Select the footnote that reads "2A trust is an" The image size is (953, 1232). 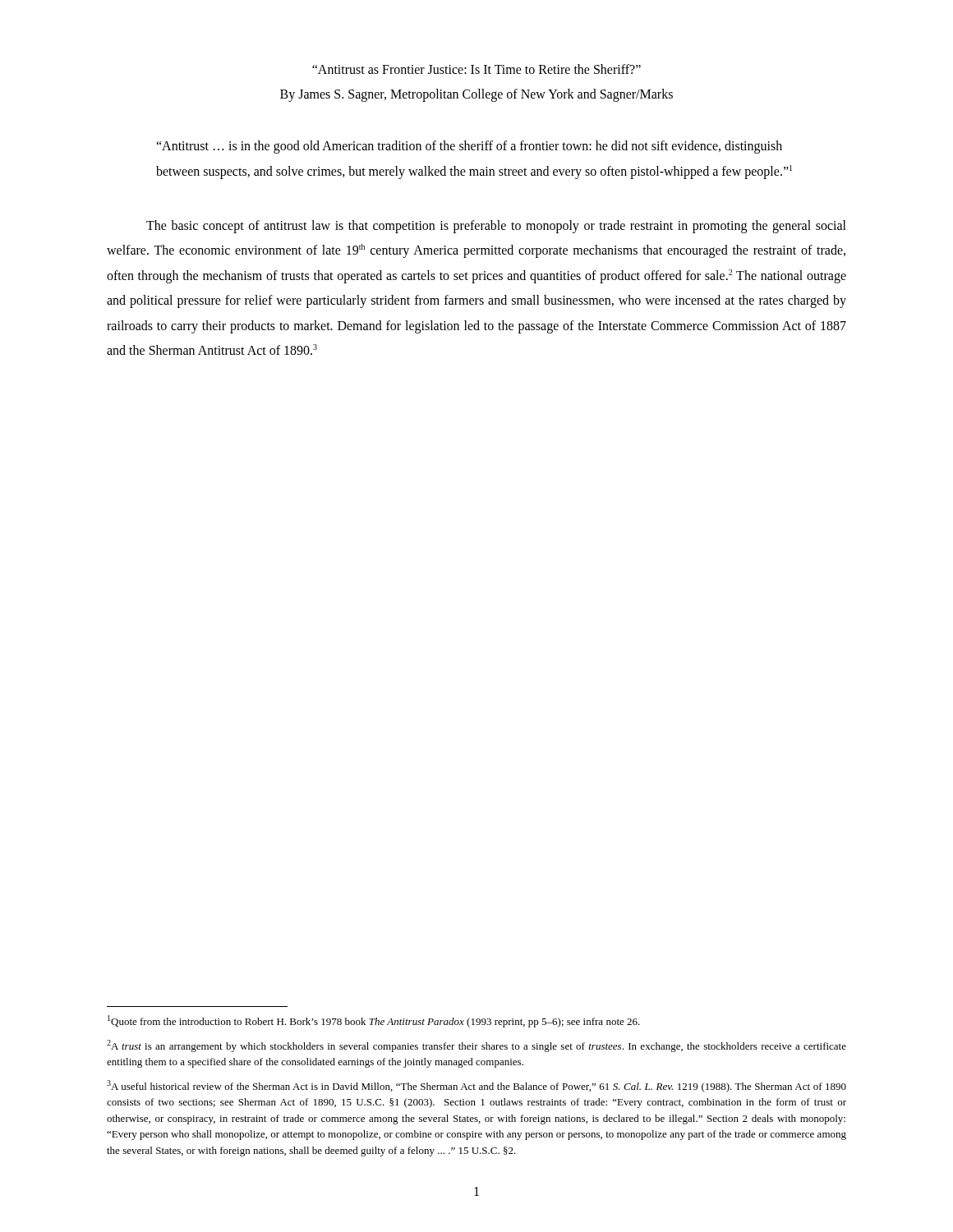coord(476,1054)
